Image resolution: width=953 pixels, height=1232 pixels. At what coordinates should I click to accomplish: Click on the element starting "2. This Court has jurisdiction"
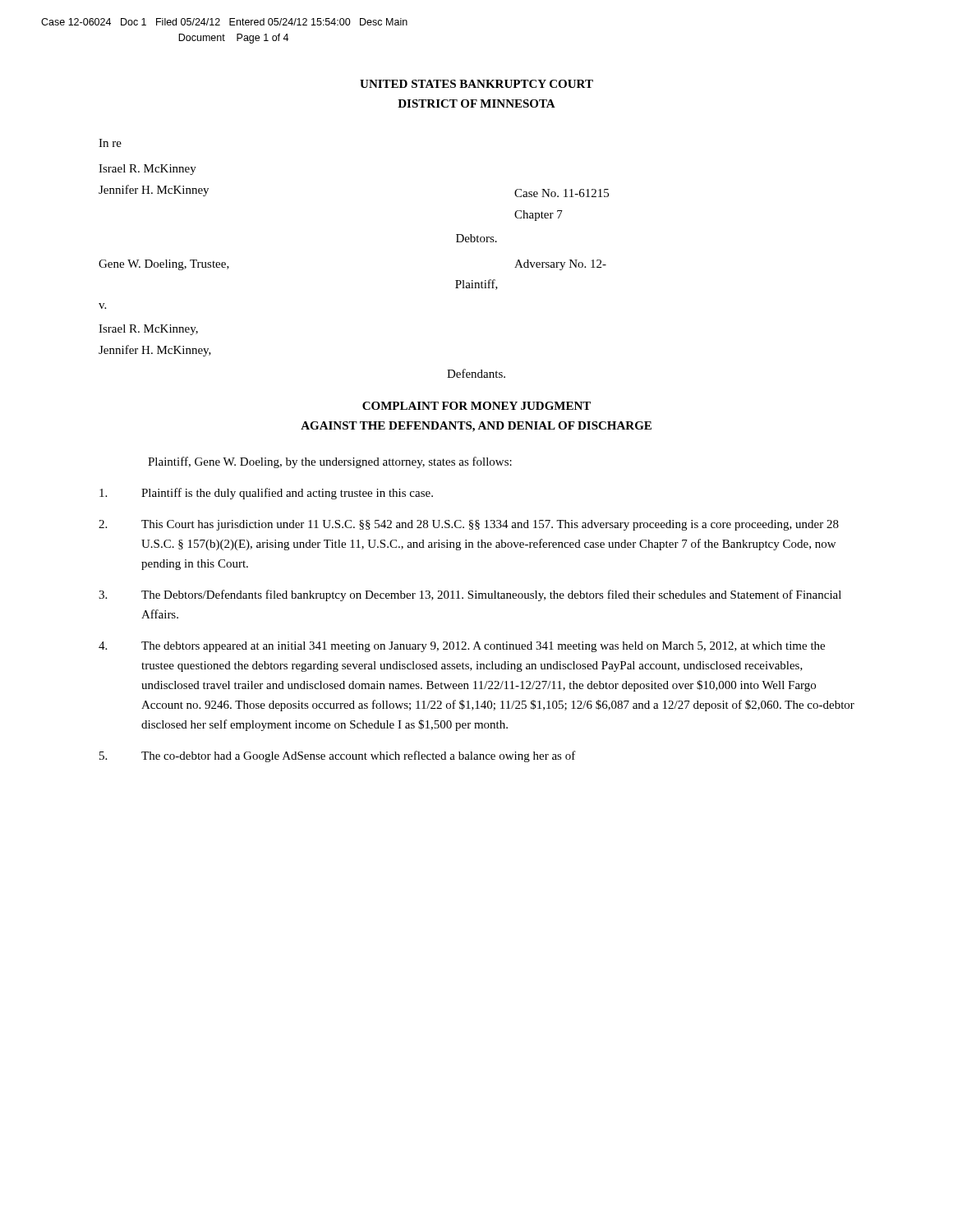tap(476, 544)
